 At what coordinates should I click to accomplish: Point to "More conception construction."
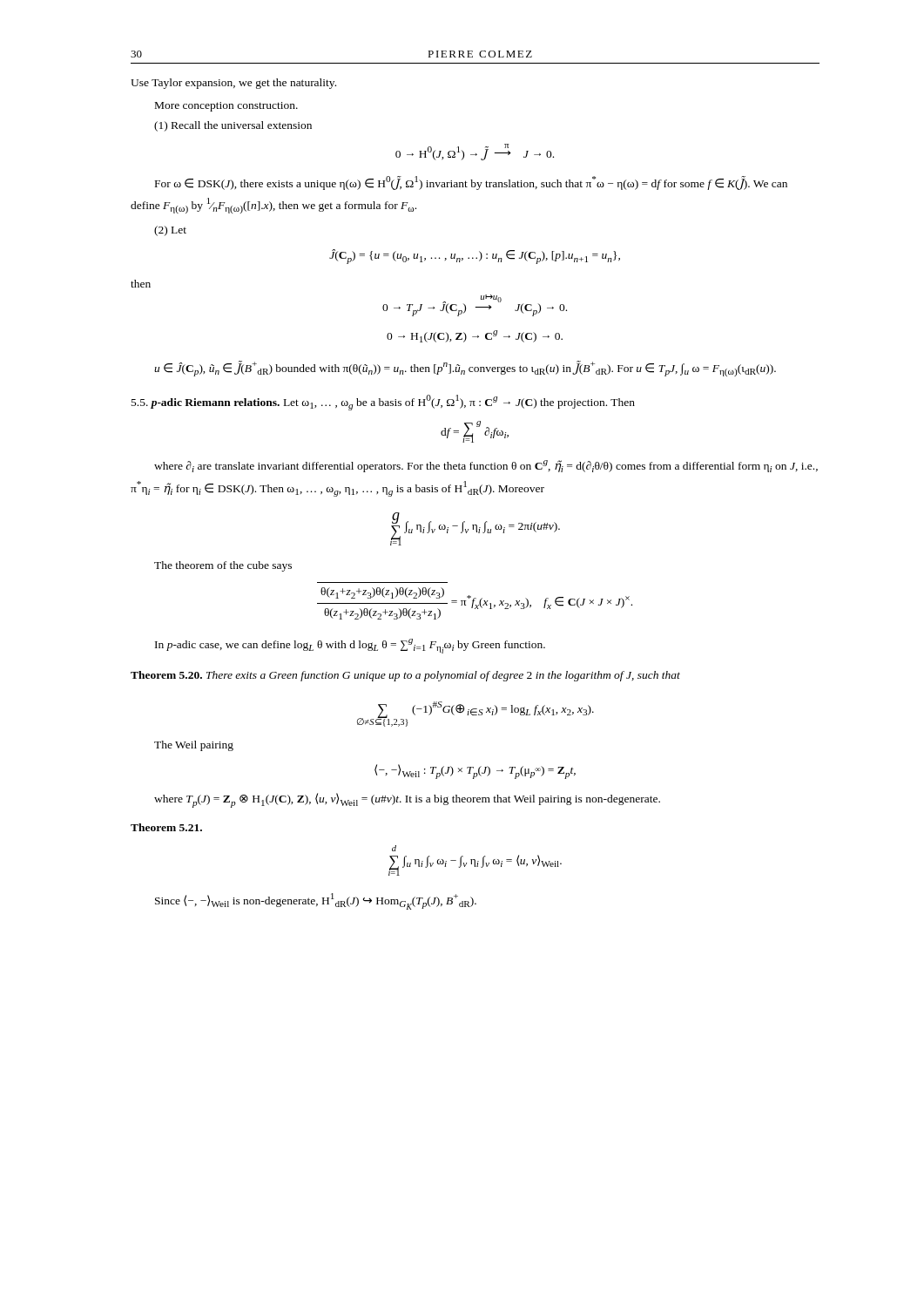click(226, 105)
